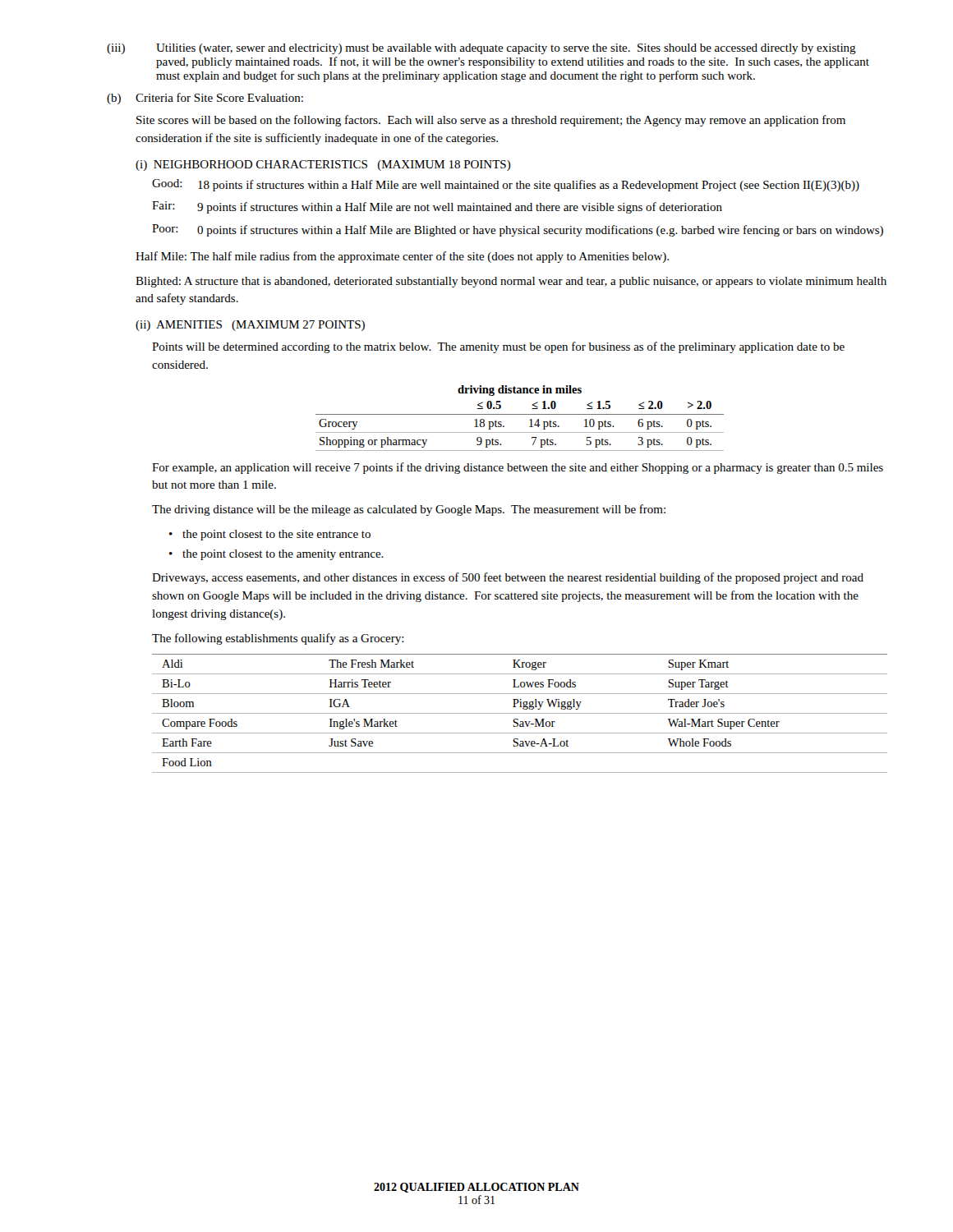Screen dimensions: 1232x953
Task: Select the table that reads "3 pts."
Action: coord(520,416)
